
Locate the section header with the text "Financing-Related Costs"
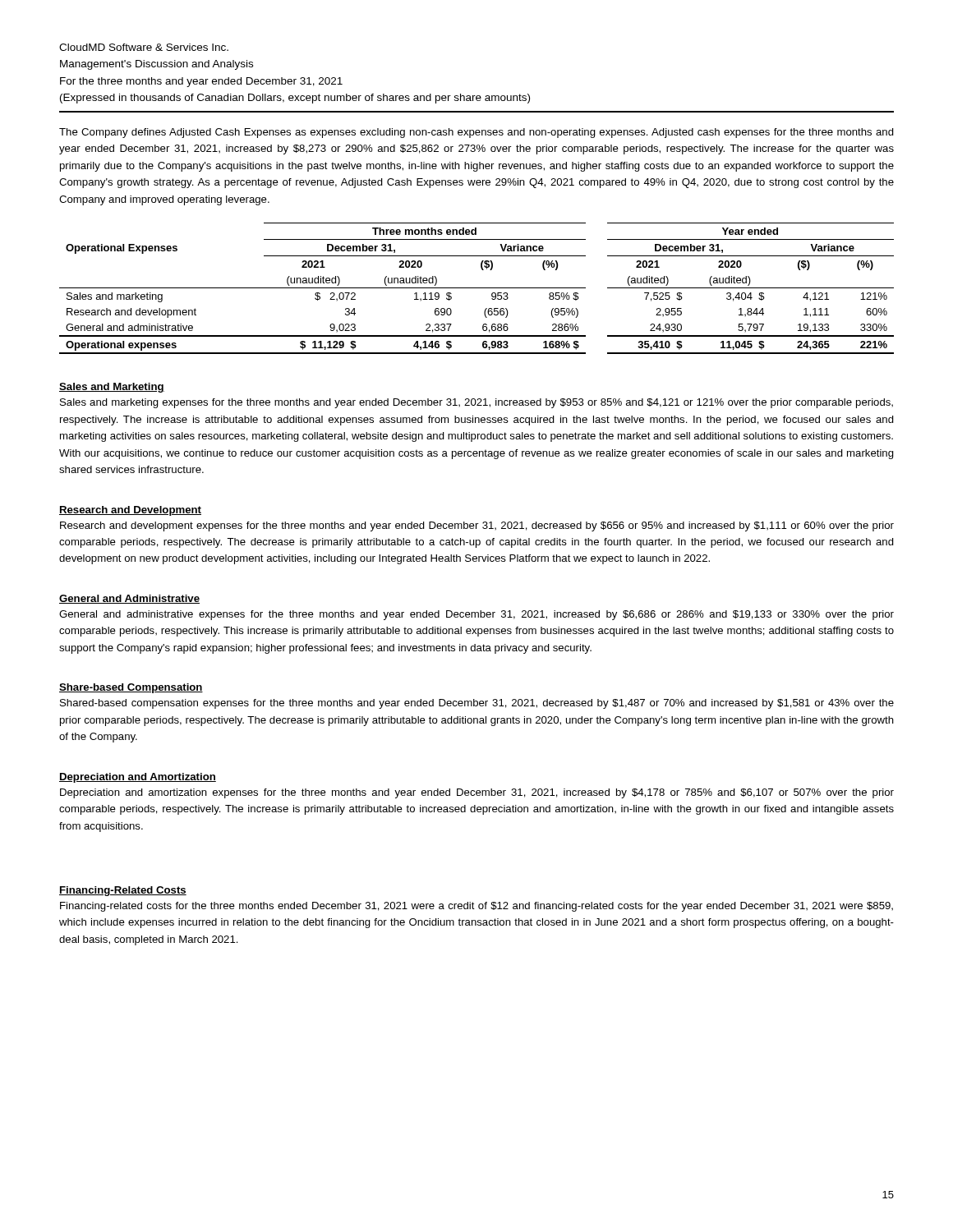[x=123, y=890]
